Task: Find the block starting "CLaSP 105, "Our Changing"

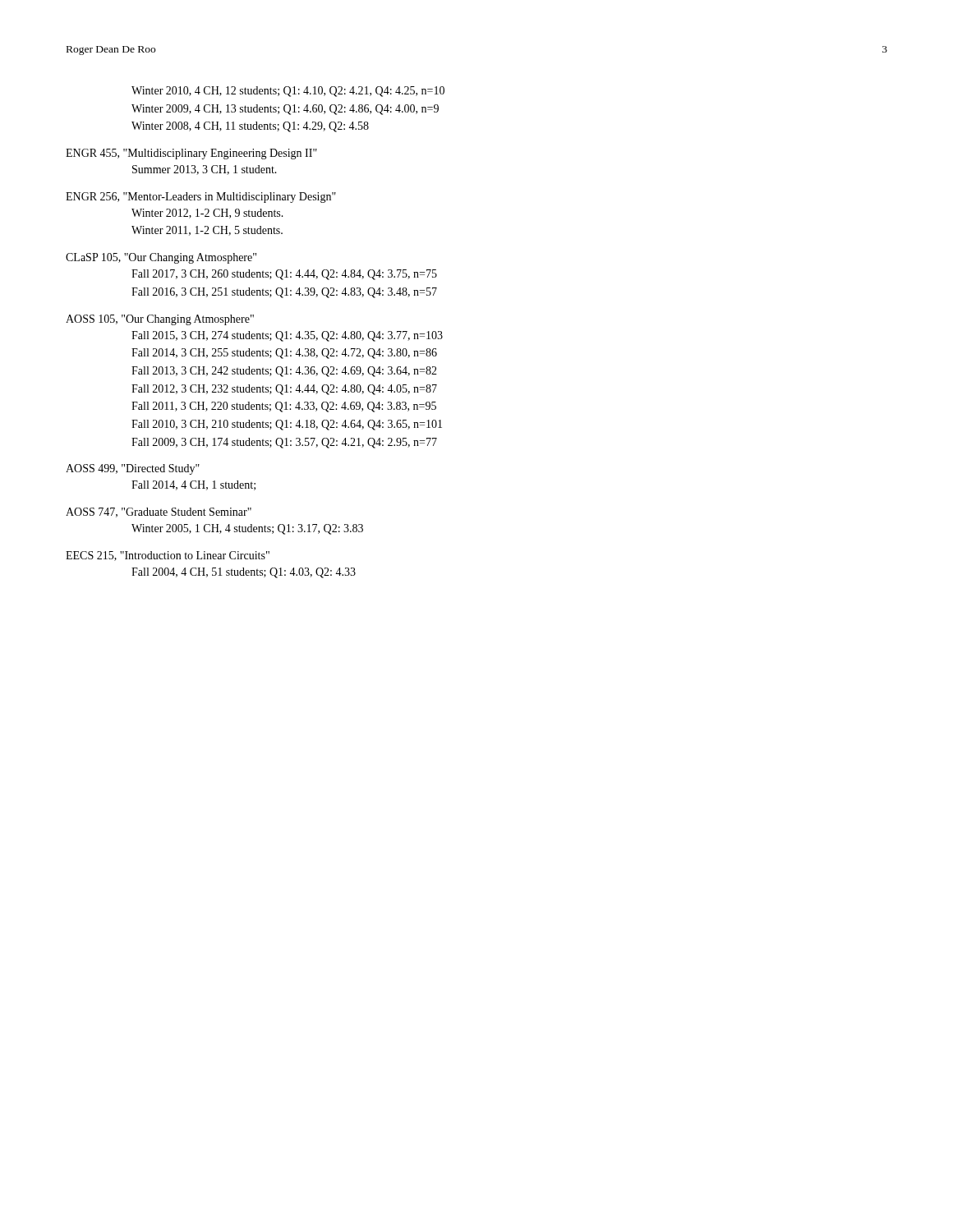Action: [x=161, y=258]
